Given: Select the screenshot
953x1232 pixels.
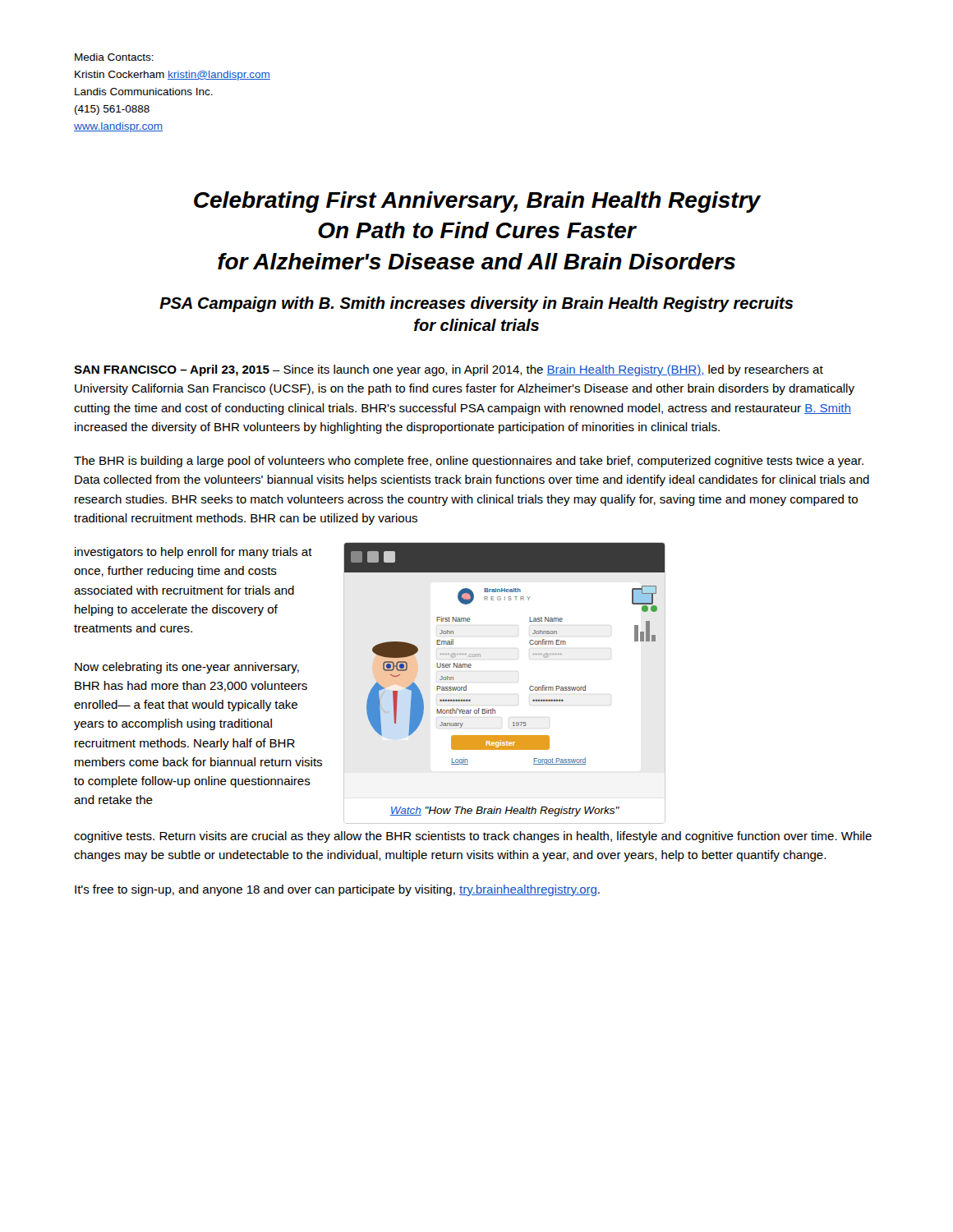Looking at the screenshot, I should click(x=504, y=683).
